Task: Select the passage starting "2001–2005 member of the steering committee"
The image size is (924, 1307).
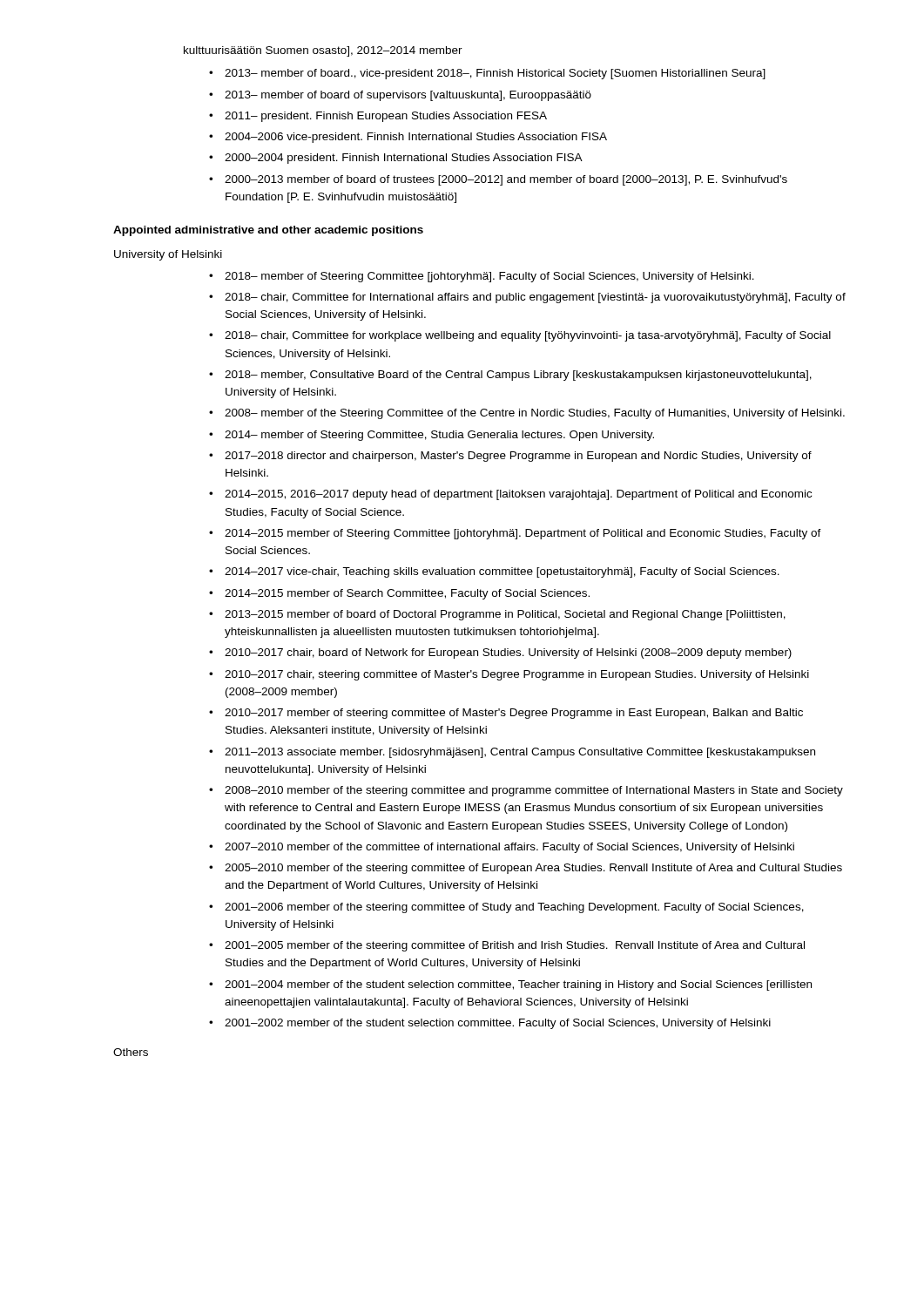Action: tap(515, 954)
